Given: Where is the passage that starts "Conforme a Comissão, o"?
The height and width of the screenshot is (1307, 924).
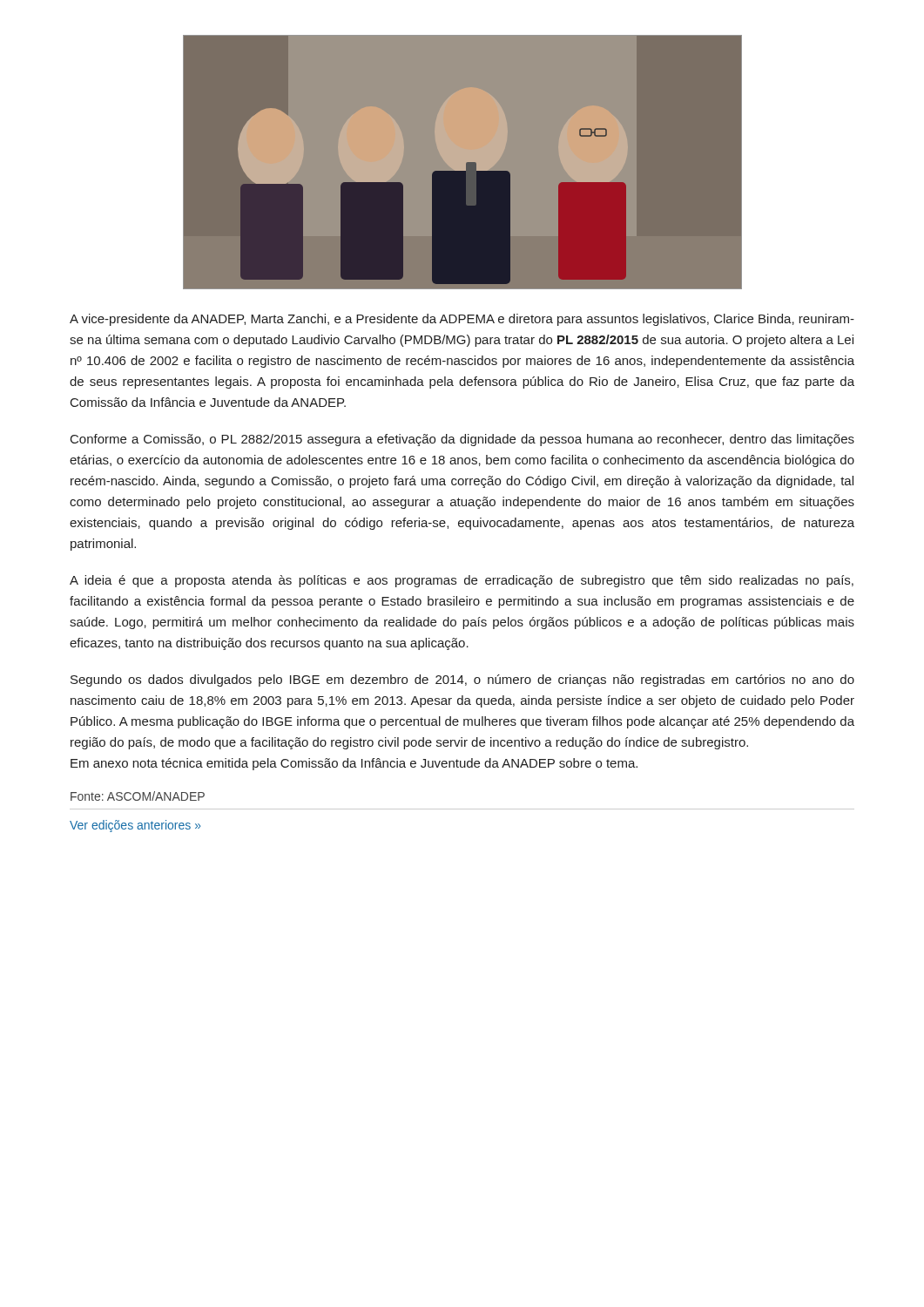Looking at the screenshot, I should pyautogui.click(x=462, y=491).
